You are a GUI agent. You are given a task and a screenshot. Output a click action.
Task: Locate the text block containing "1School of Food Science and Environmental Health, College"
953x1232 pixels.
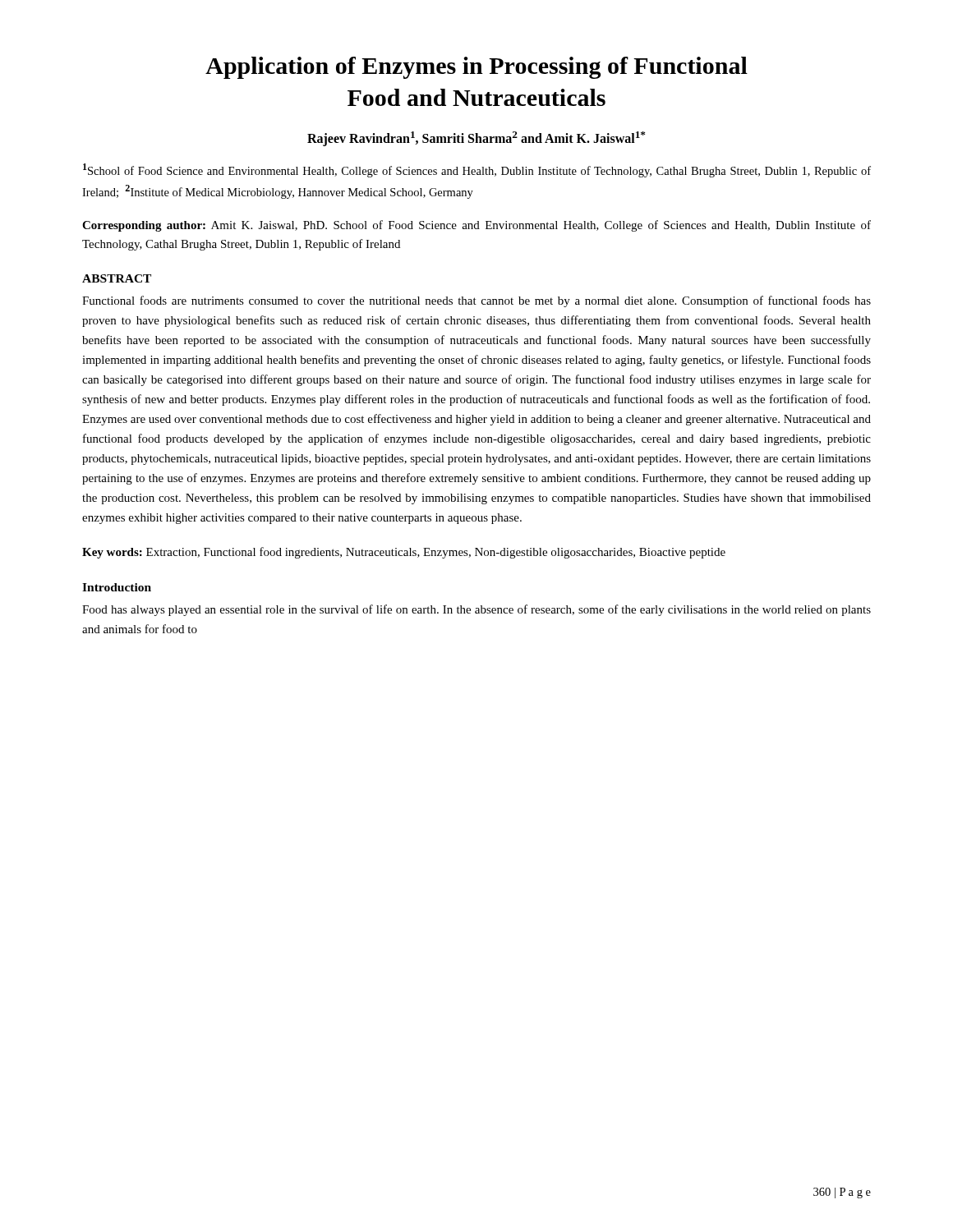click(x=476, y=180)
